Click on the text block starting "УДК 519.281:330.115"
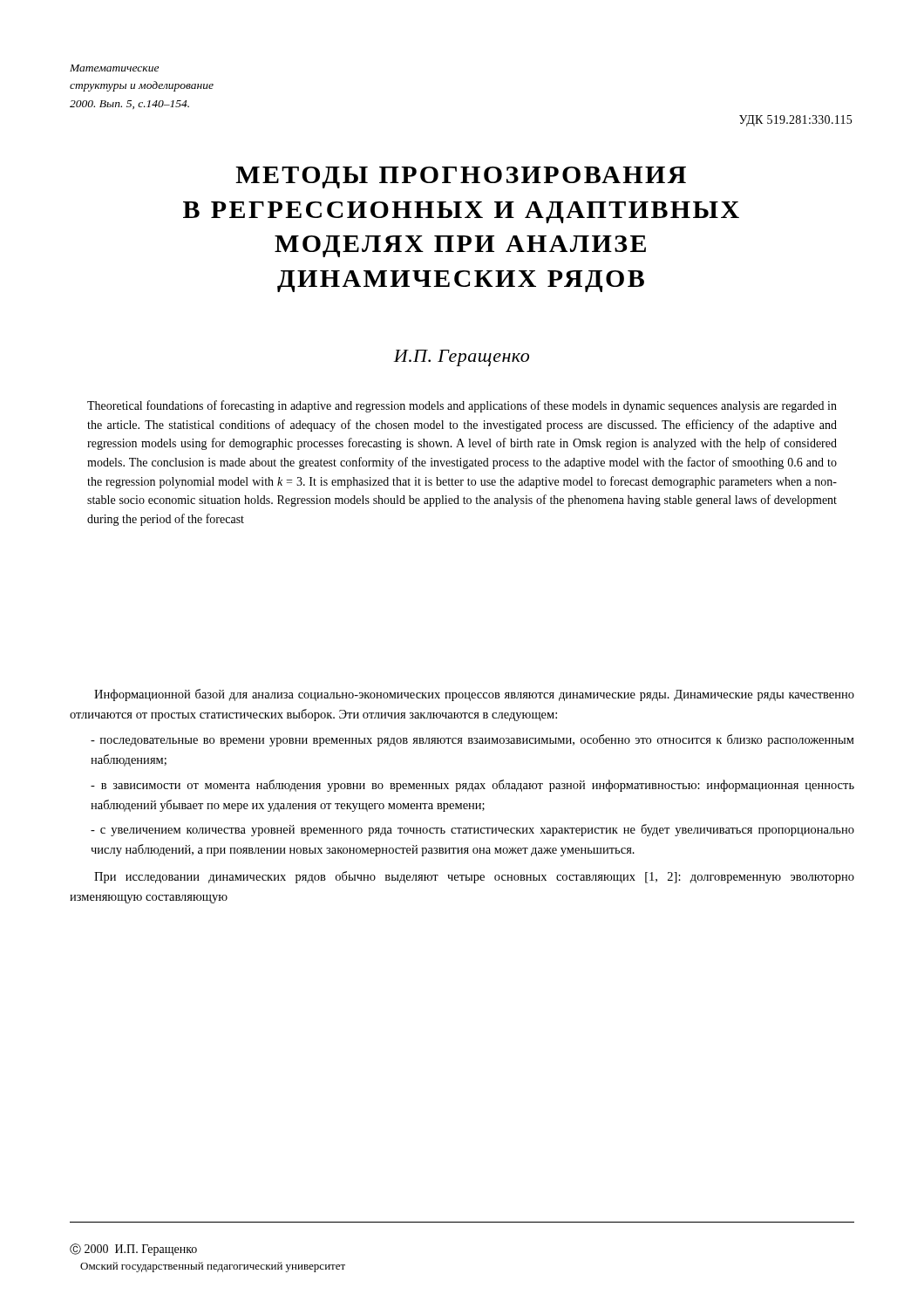924x1308 pixels. (796, 120)
